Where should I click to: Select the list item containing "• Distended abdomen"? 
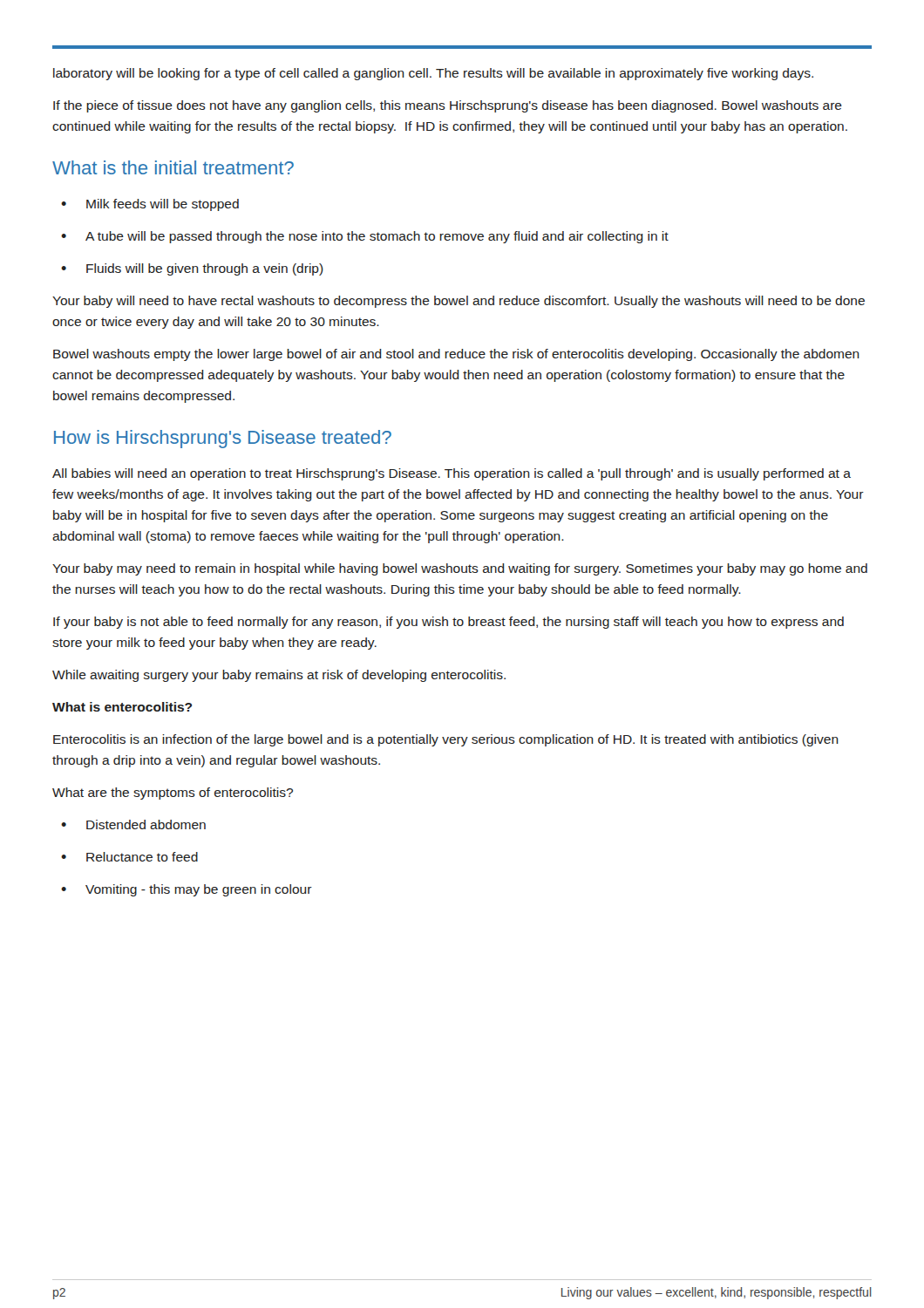coord(133,824)
